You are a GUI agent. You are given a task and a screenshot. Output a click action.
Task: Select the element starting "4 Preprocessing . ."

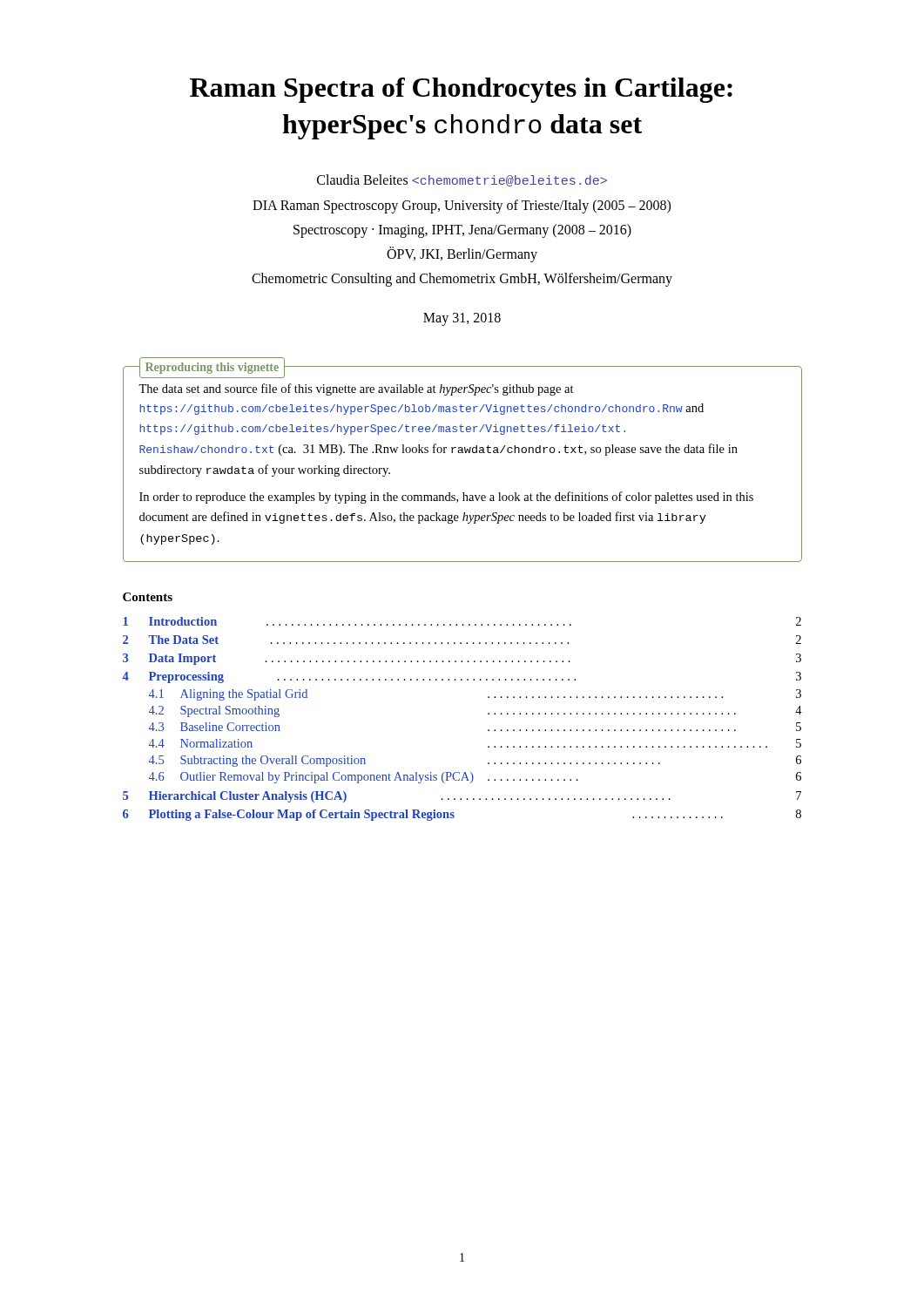pos(462,677)
